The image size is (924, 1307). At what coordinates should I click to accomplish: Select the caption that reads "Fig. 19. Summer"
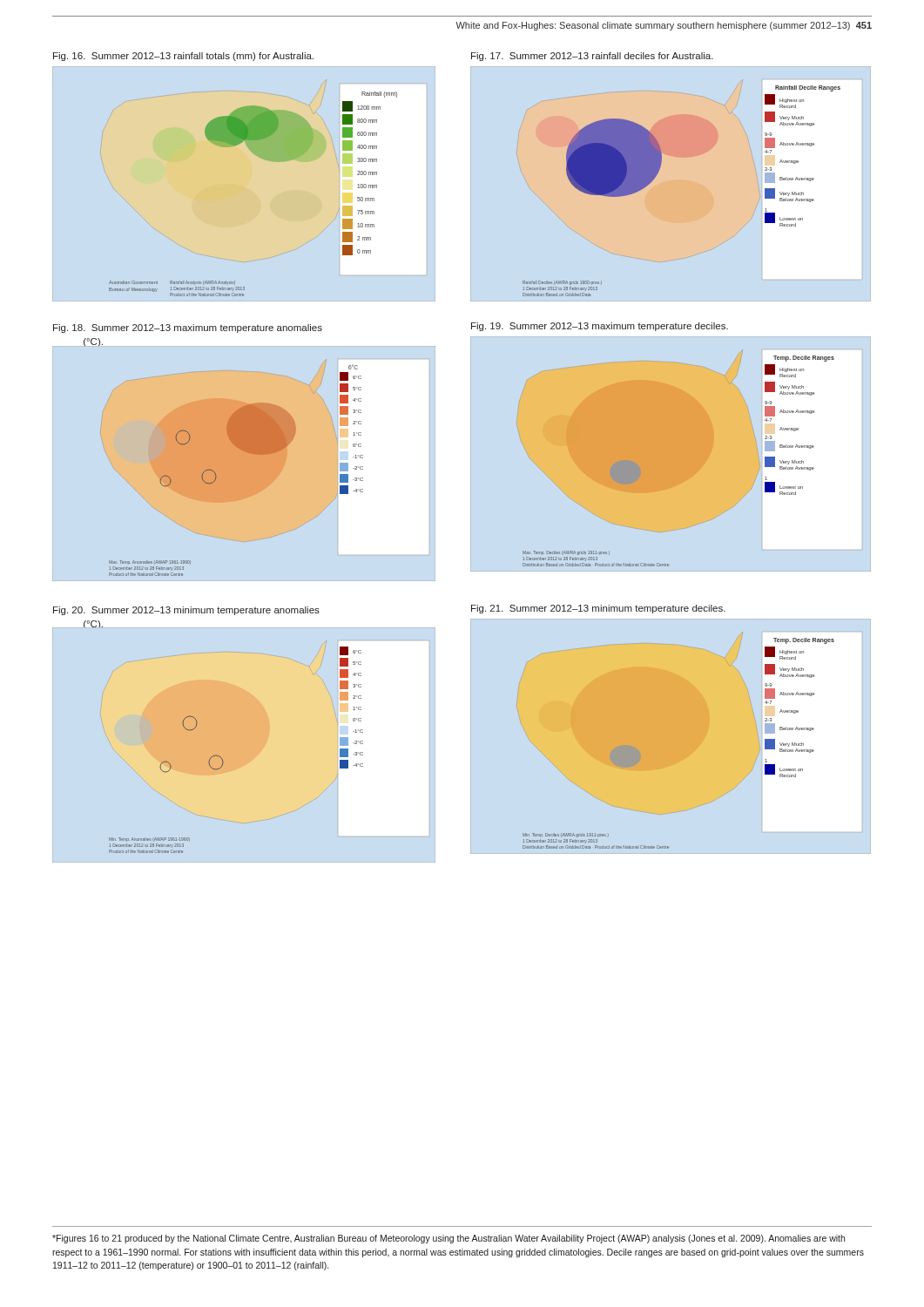point(599,326)
